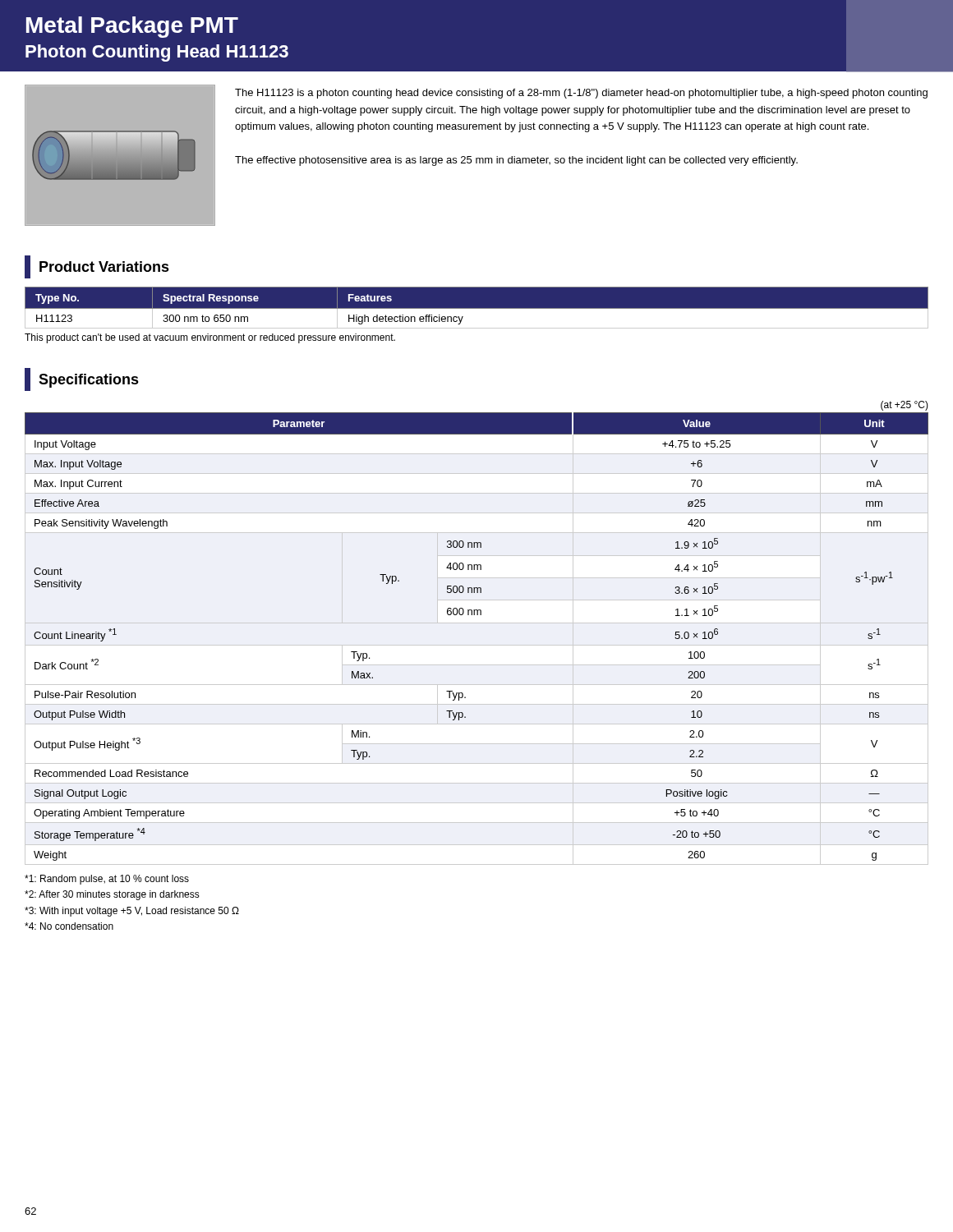Image resolution: width=953 pixels, height=1232 pixels.
Task: Click the passage that begins "1: Random pulse, at 10 % count"
Action: [x=107, y=879]
